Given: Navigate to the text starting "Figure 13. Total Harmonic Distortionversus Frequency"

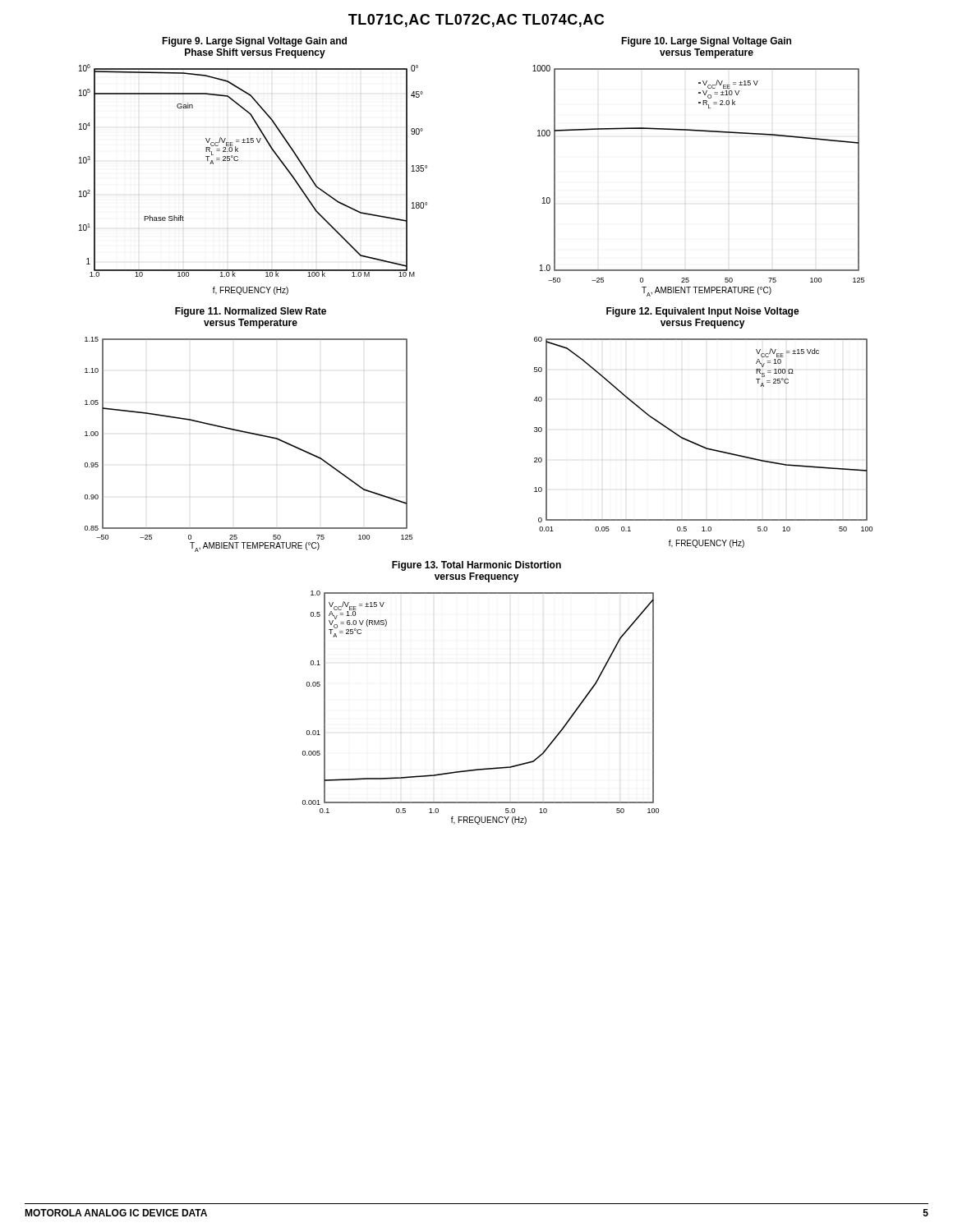Looking at the screenshot, I should coord(476,571).
